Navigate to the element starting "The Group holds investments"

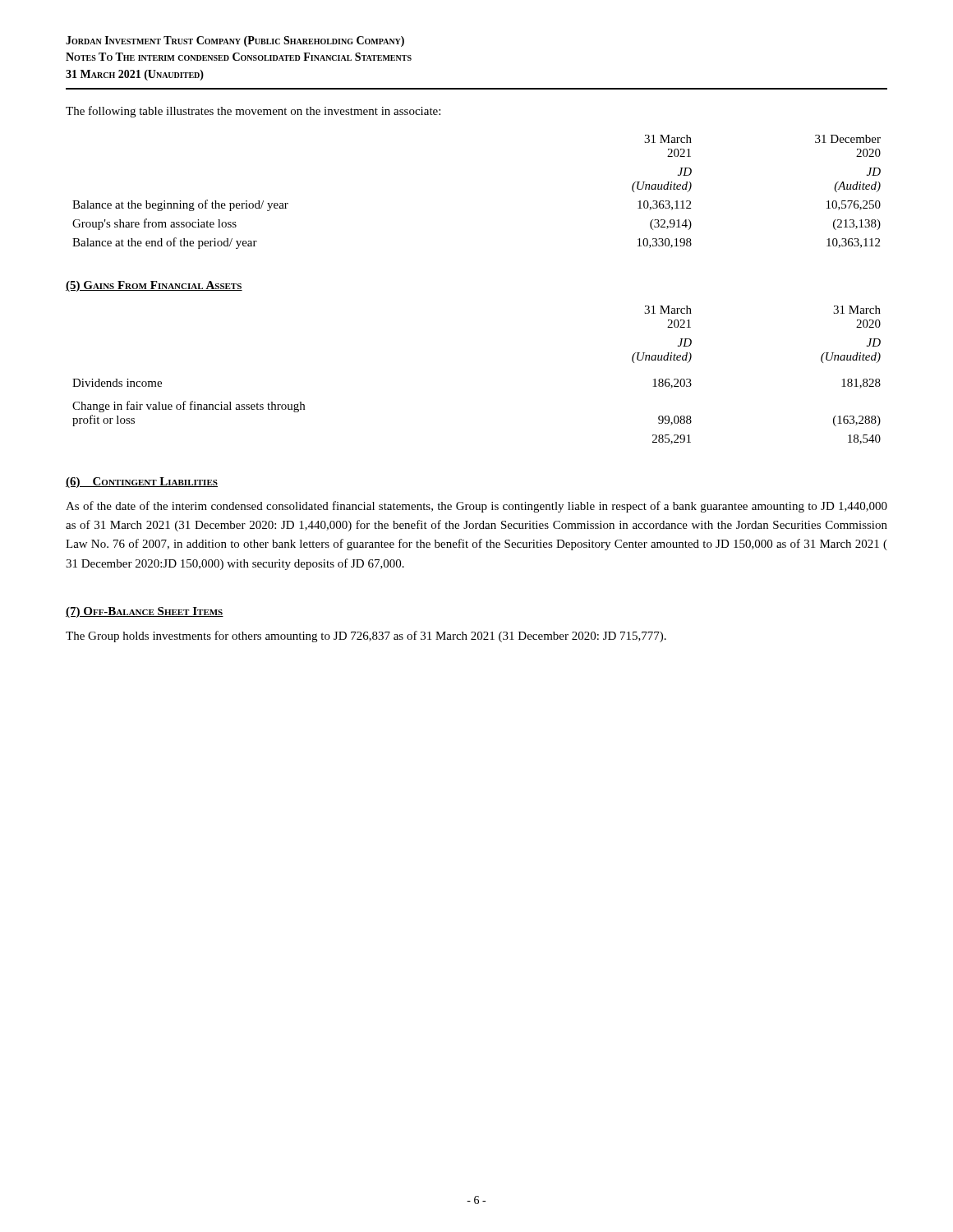point(366,636)
